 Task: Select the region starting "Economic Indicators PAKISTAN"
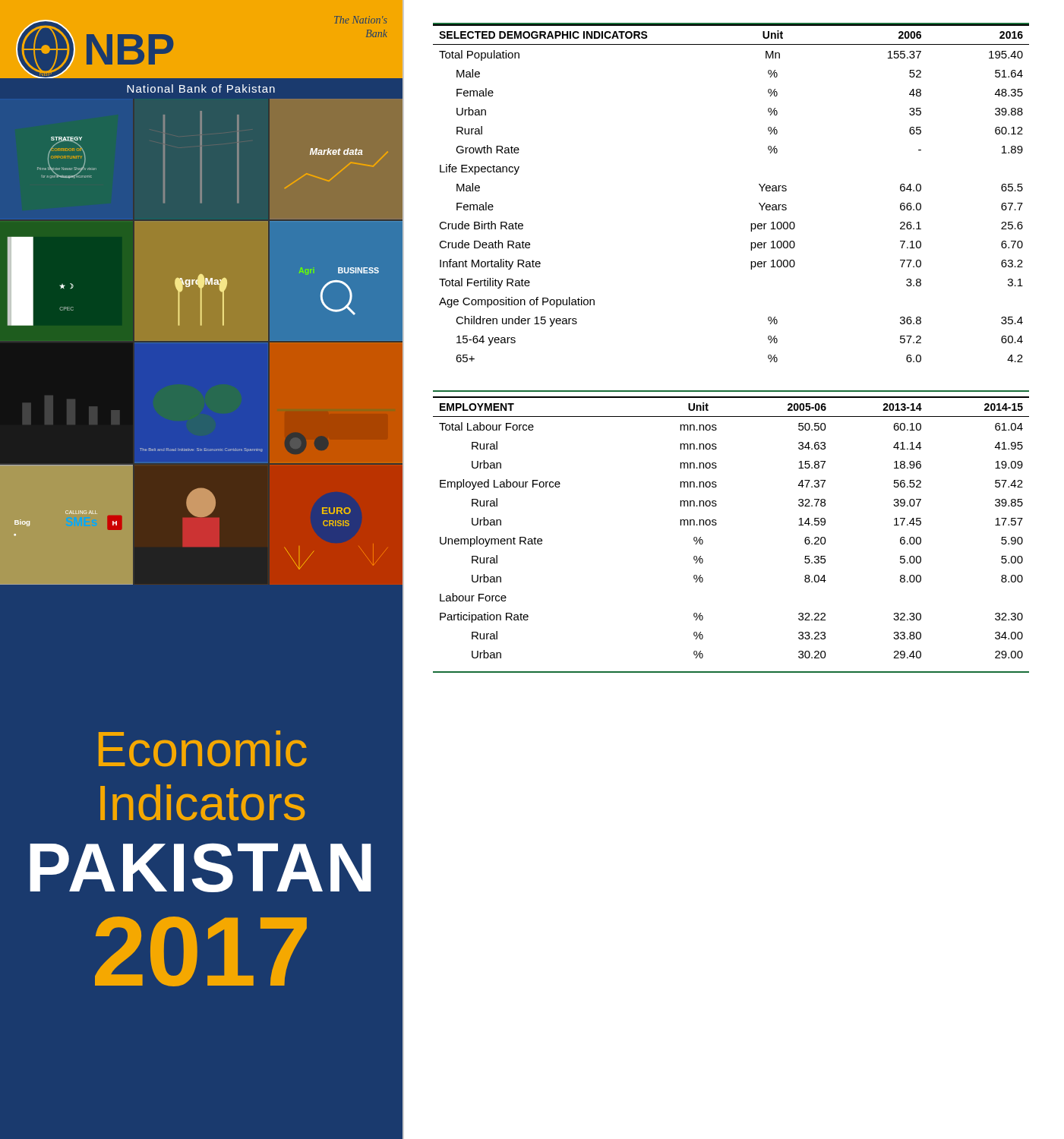201,865
